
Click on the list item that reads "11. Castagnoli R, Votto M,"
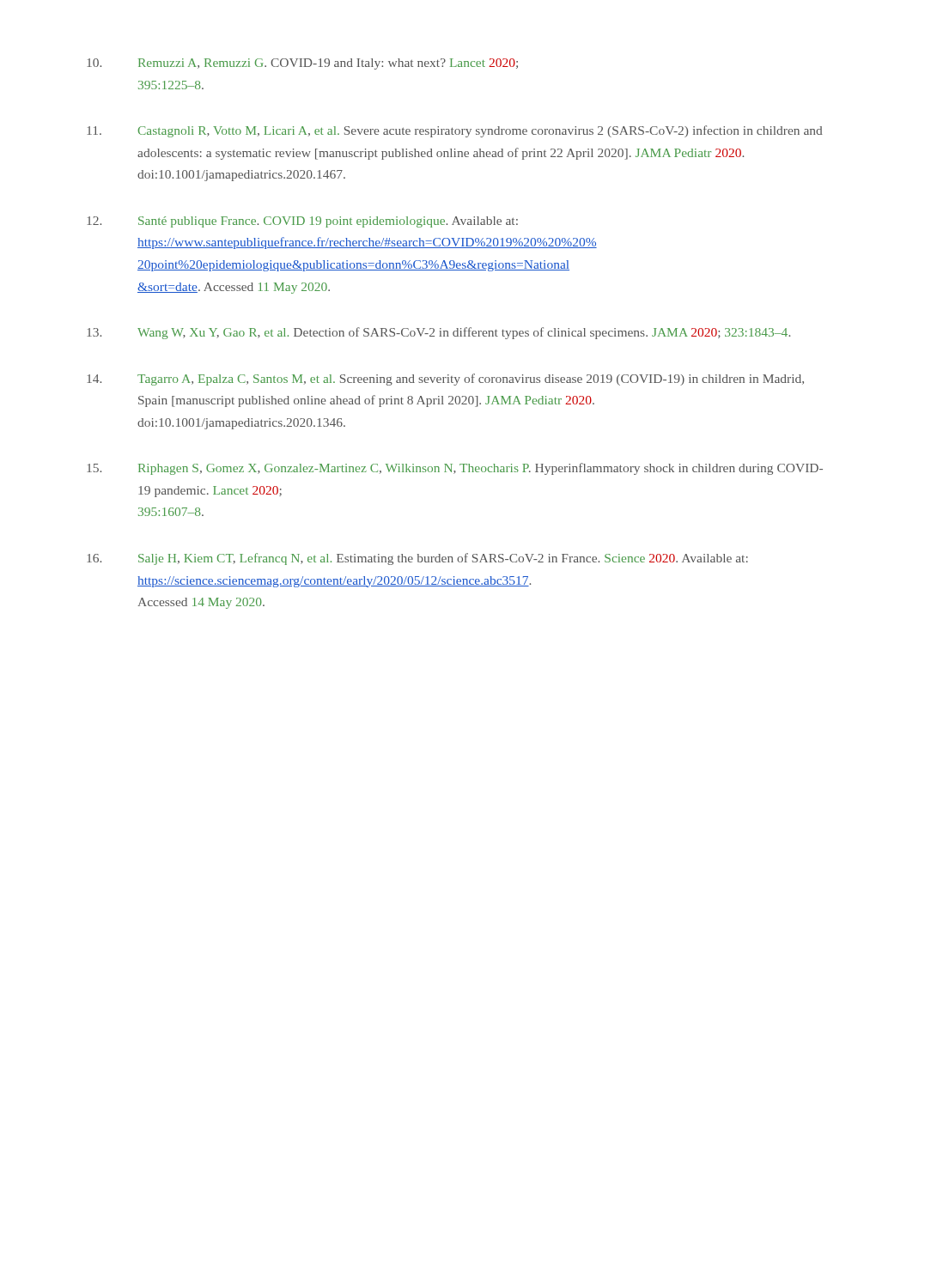(455, 152)
